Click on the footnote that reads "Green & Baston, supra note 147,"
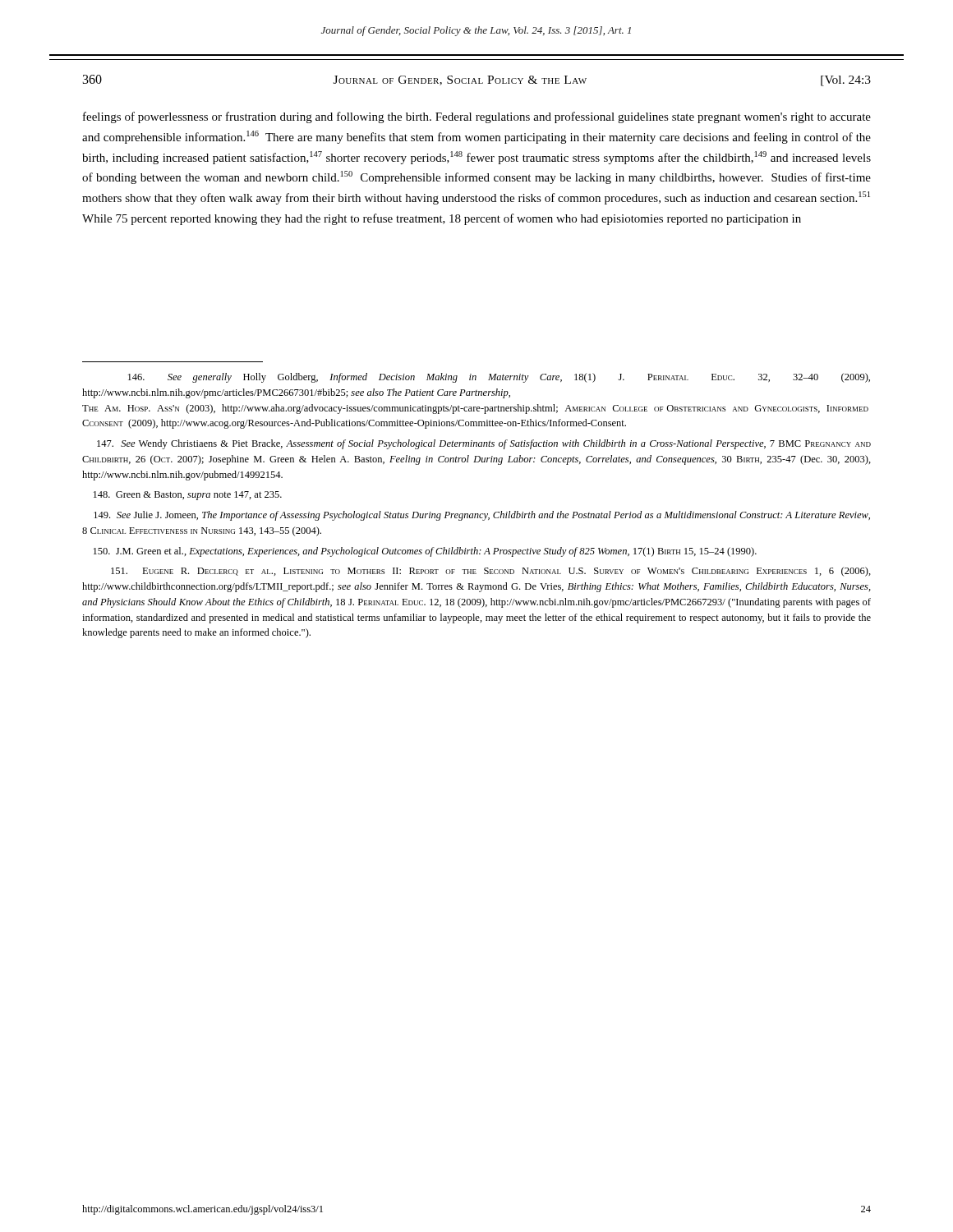This screenshot has height=1232, width=953. tap(182, 495)
